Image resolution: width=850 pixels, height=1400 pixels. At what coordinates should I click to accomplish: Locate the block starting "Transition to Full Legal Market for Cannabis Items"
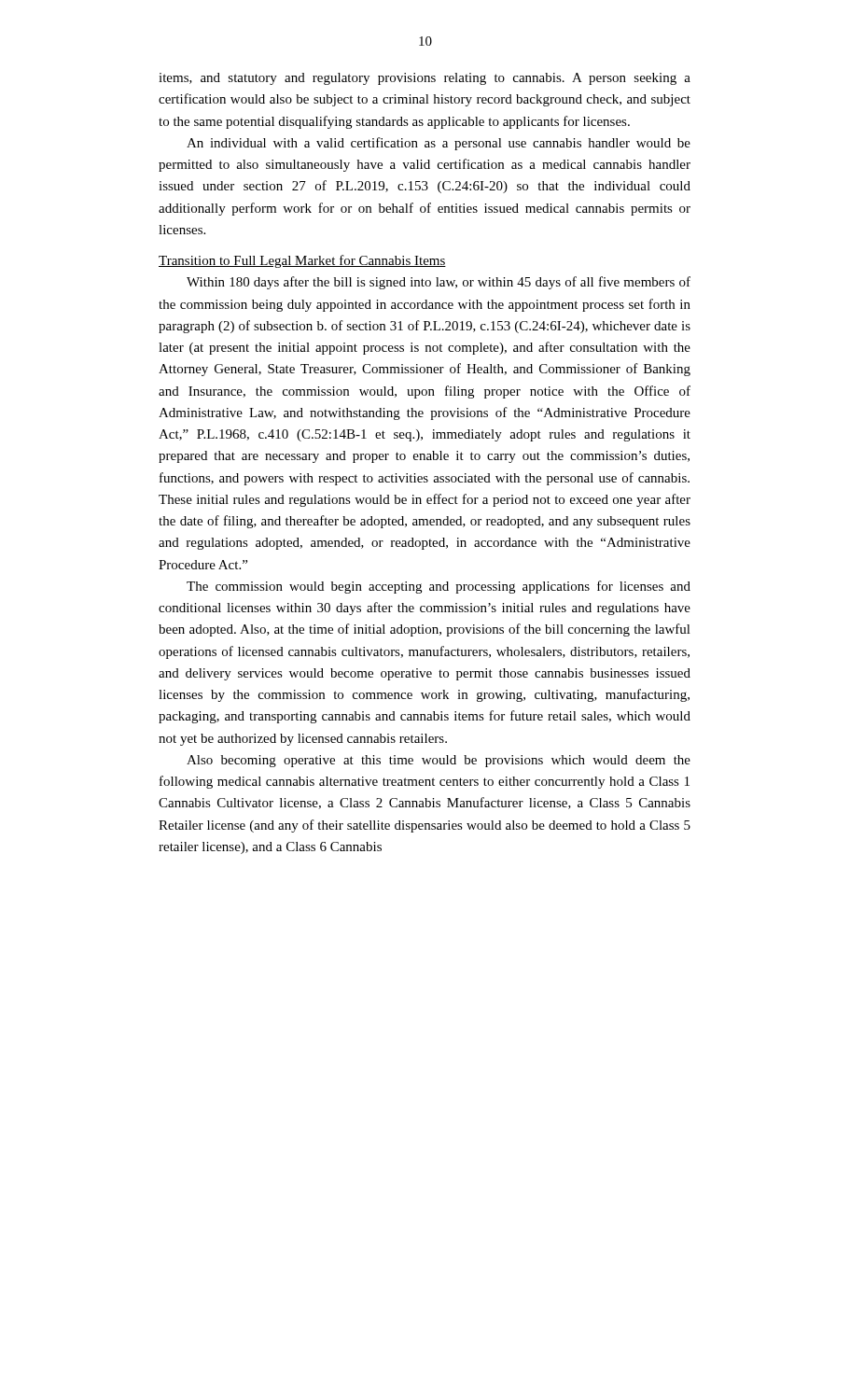click(x=302, y=260)
